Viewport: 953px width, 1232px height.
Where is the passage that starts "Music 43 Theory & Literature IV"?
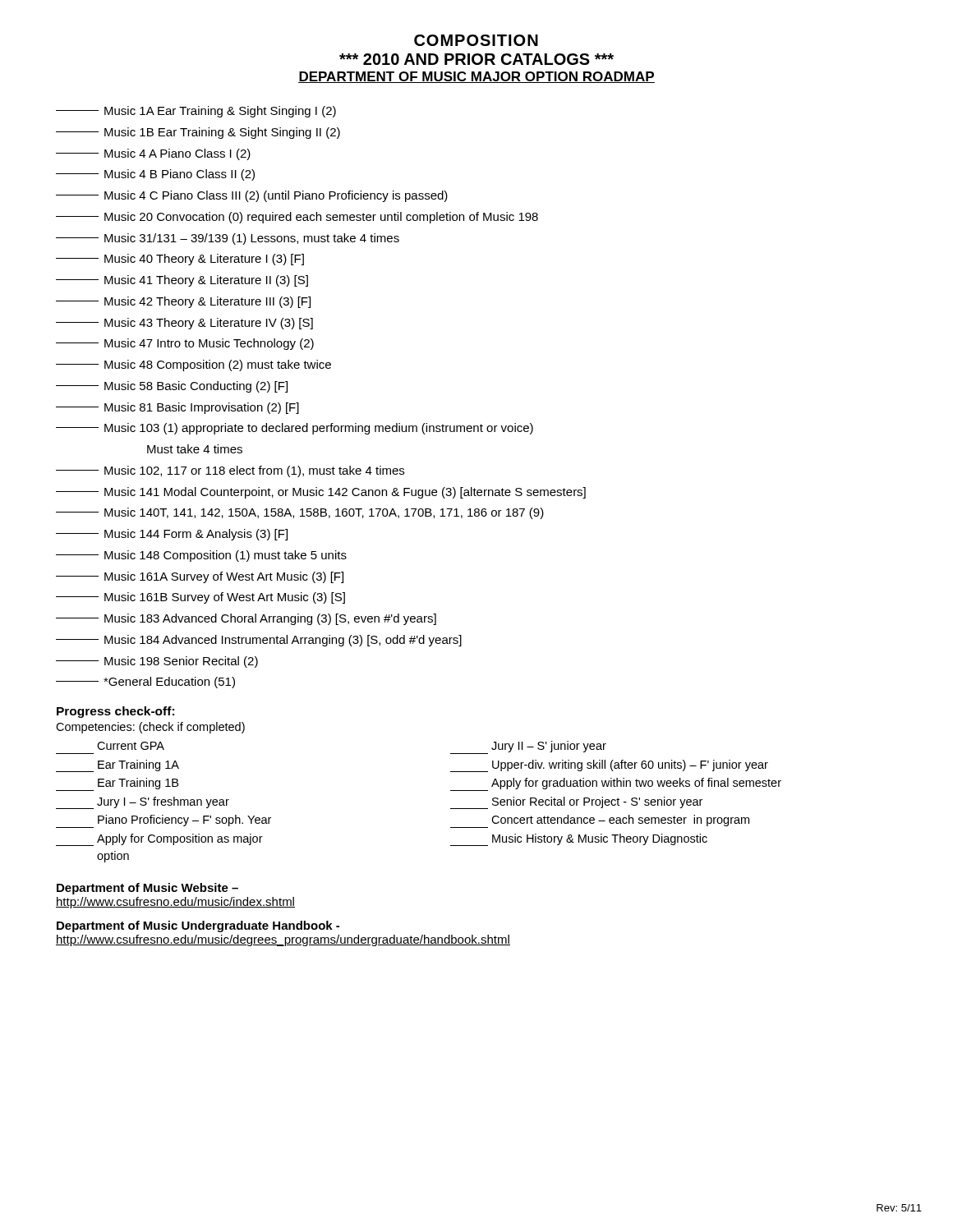[x=184, y=324]
